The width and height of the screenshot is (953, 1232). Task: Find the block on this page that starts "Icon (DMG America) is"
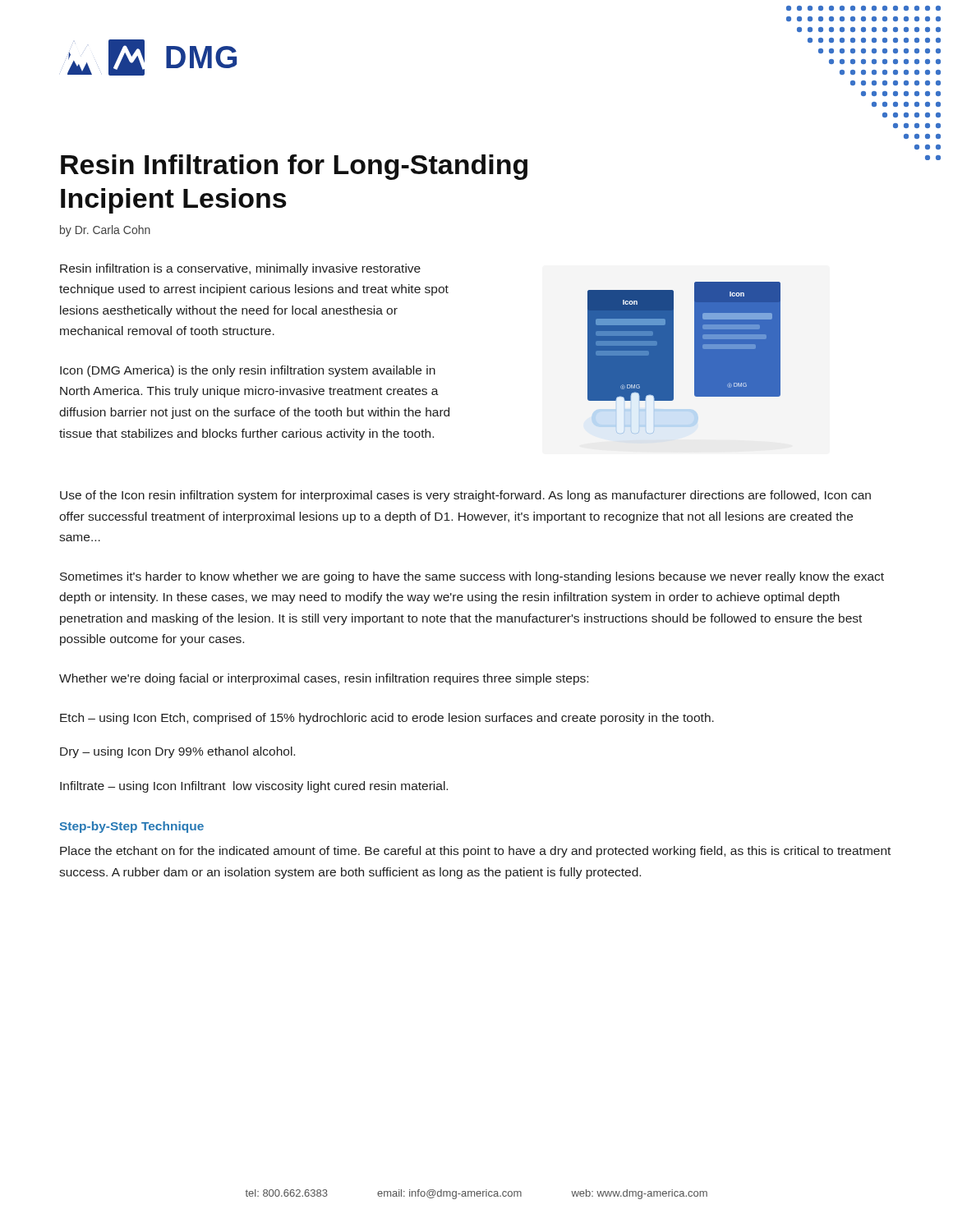pyautogui.click(x=255, y=401)
